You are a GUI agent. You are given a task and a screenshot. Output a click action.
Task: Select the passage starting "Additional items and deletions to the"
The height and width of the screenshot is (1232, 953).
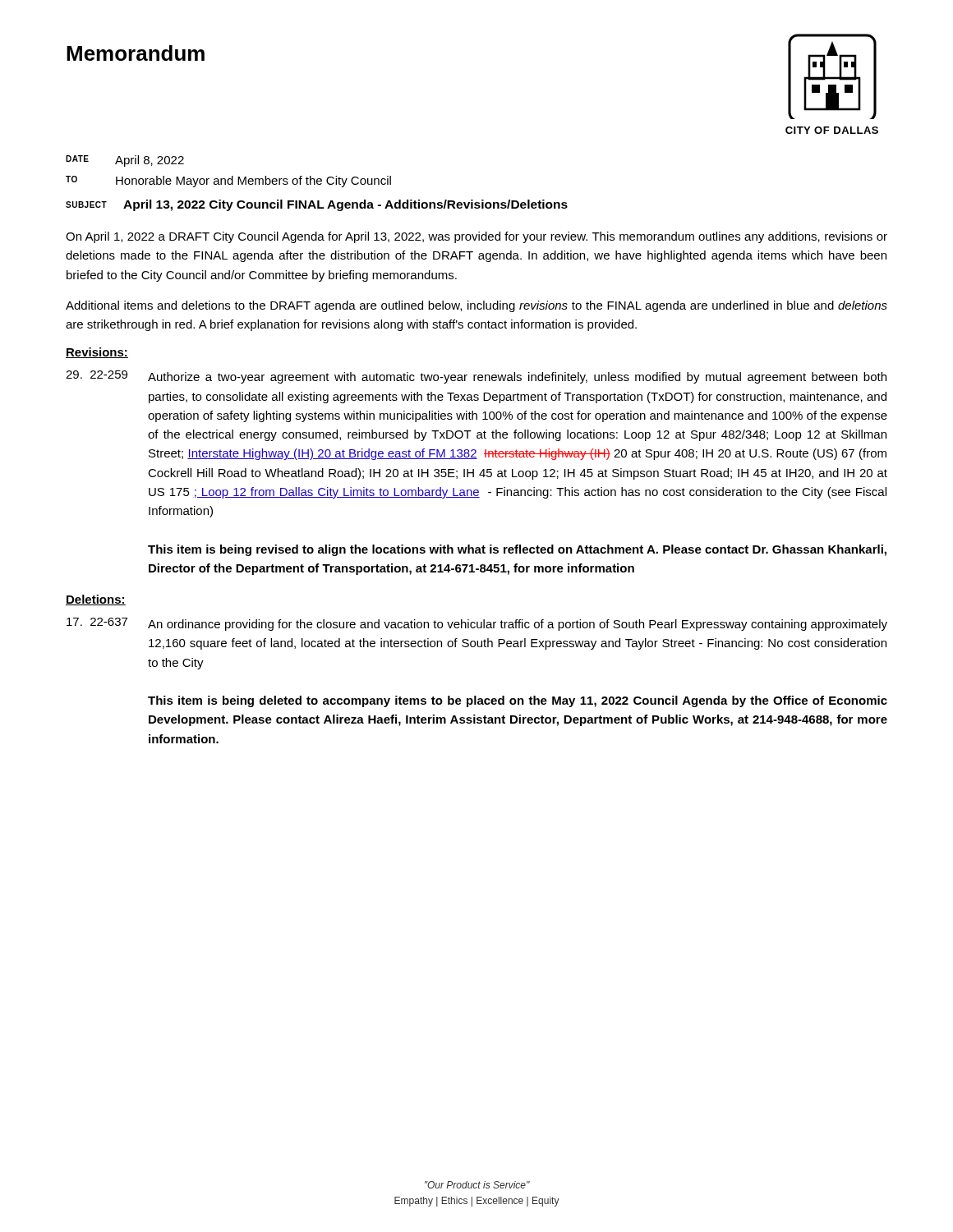tap(476, 314)
